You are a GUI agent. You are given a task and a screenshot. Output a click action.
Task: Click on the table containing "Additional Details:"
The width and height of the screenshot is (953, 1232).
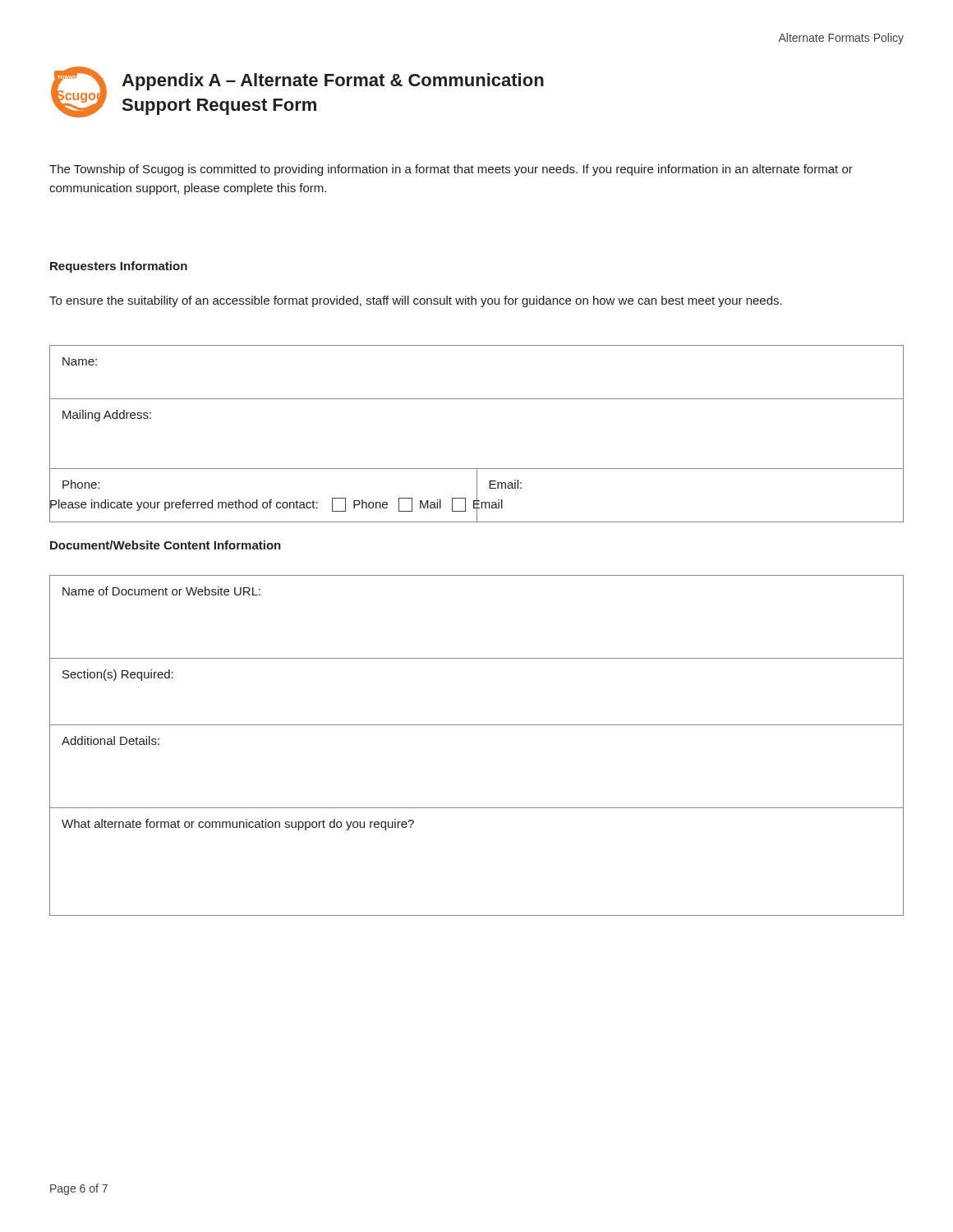pos(476,745)
